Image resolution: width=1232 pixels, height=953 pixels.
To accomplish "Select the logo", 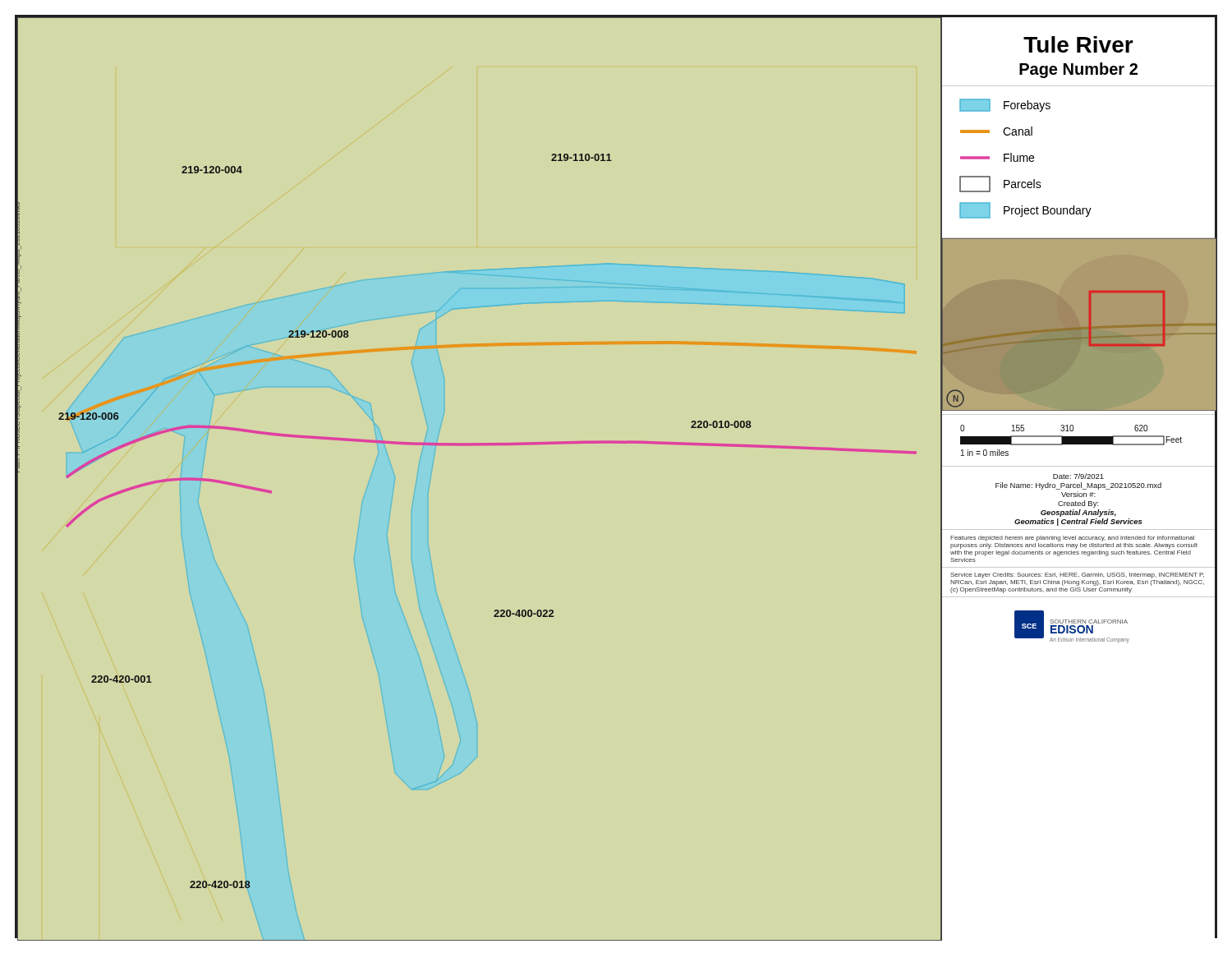I will 1078,625.
